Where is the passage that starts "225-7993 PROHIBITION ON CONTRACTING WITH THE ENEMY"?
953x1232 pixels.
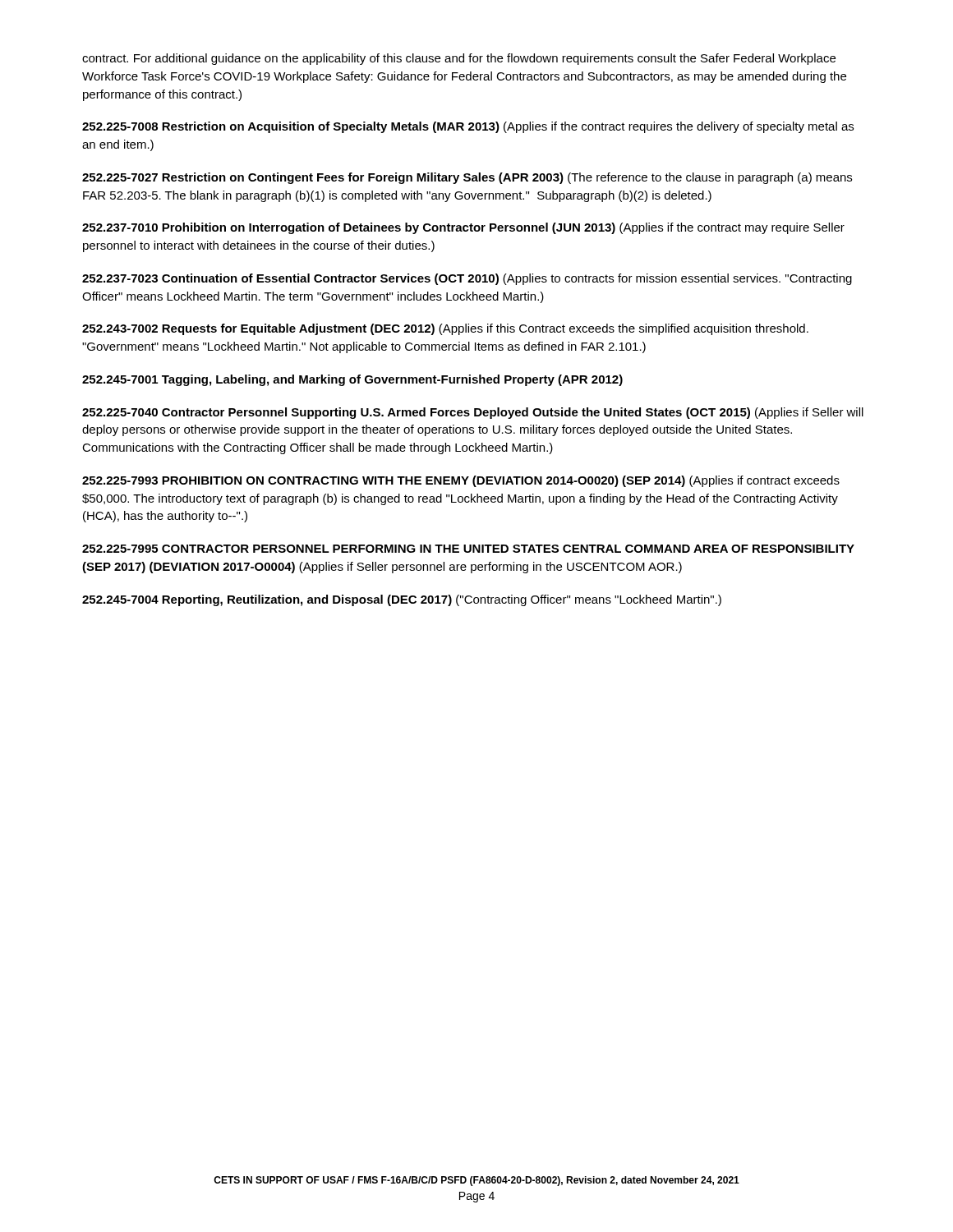click(x=461, y=498)
